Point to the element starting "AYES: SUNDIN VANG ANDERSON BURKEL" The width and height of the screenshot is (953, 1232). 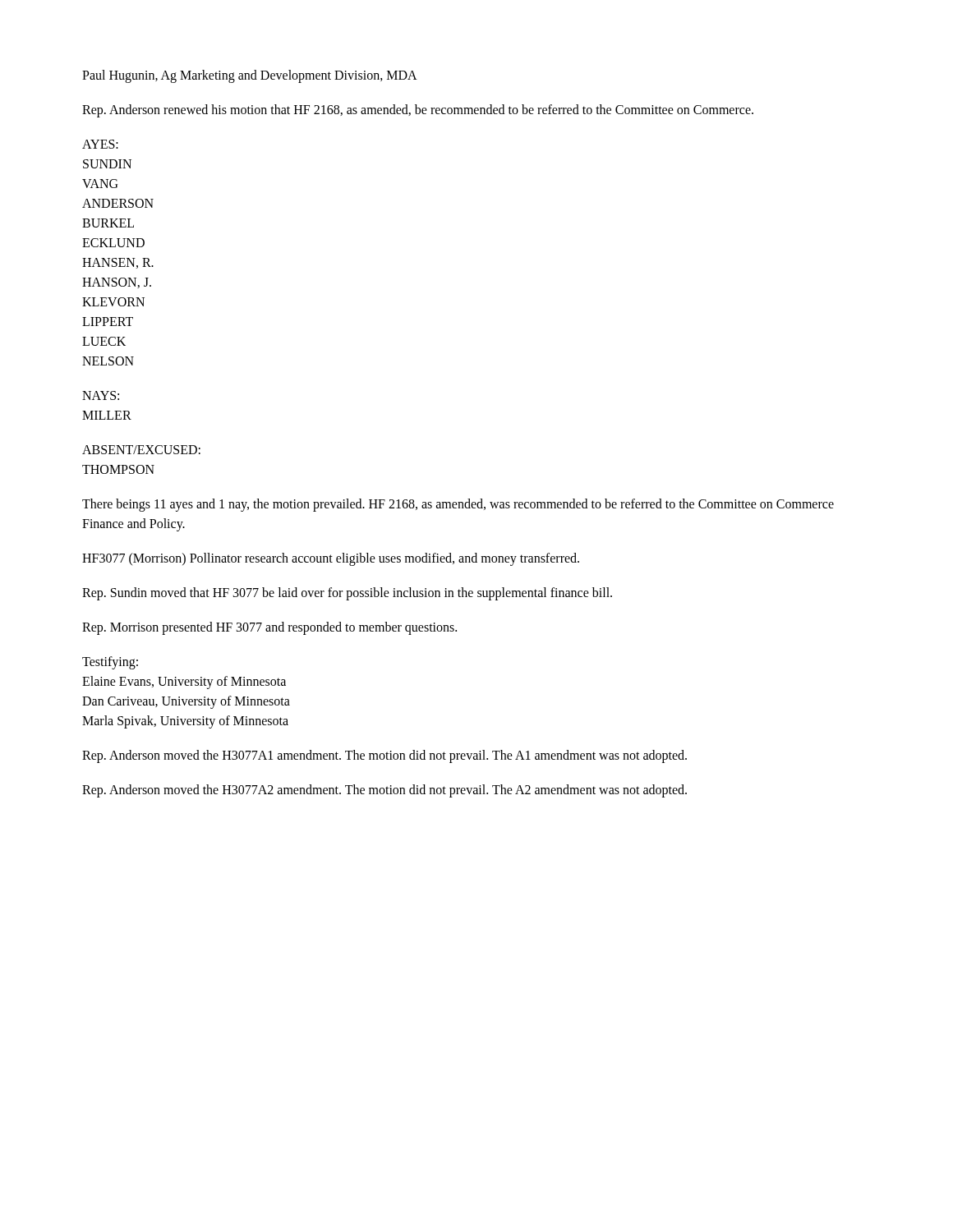pos(118,253)
